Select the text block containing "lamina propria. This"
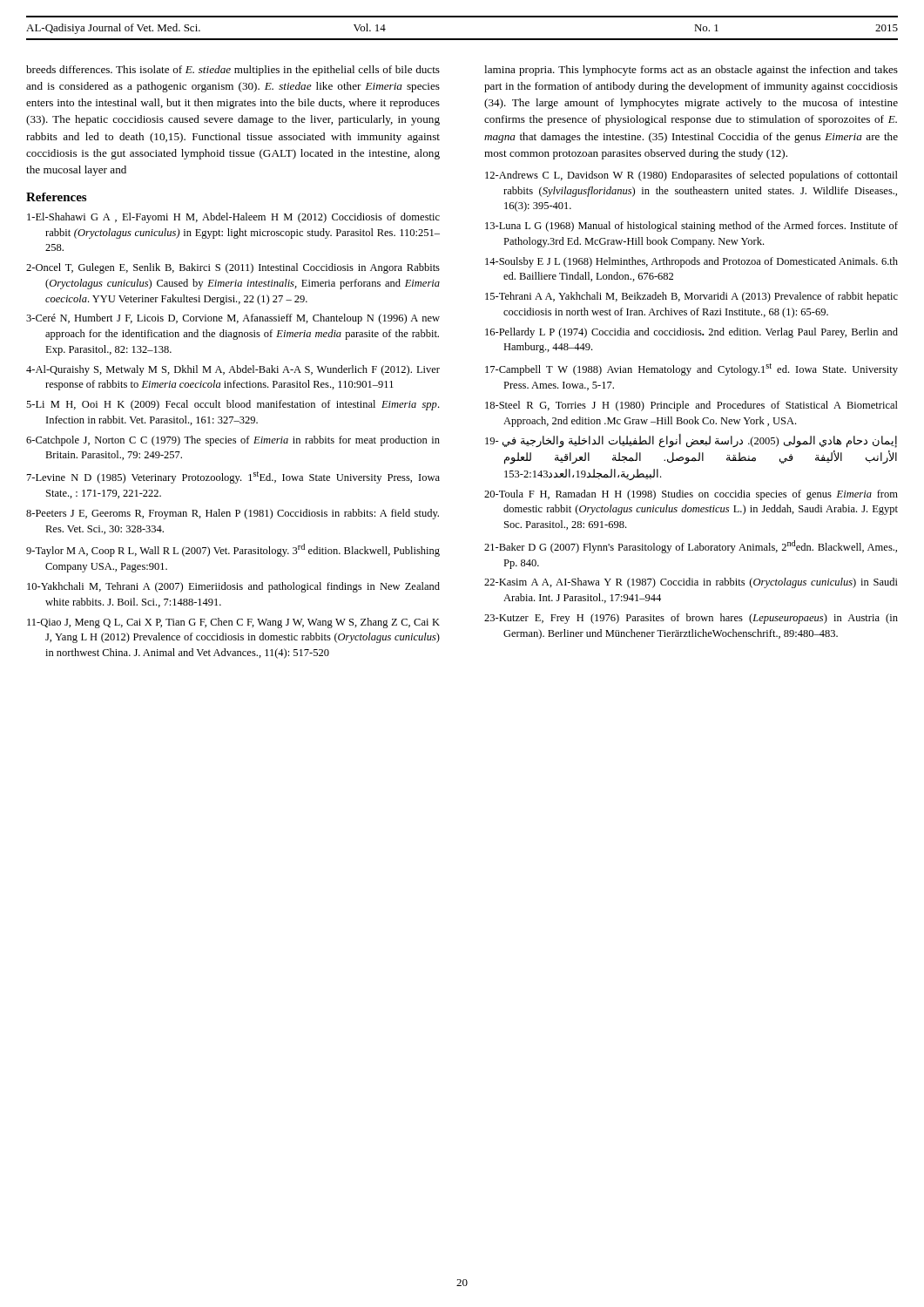924x1307 pixels. coord(691,111)
